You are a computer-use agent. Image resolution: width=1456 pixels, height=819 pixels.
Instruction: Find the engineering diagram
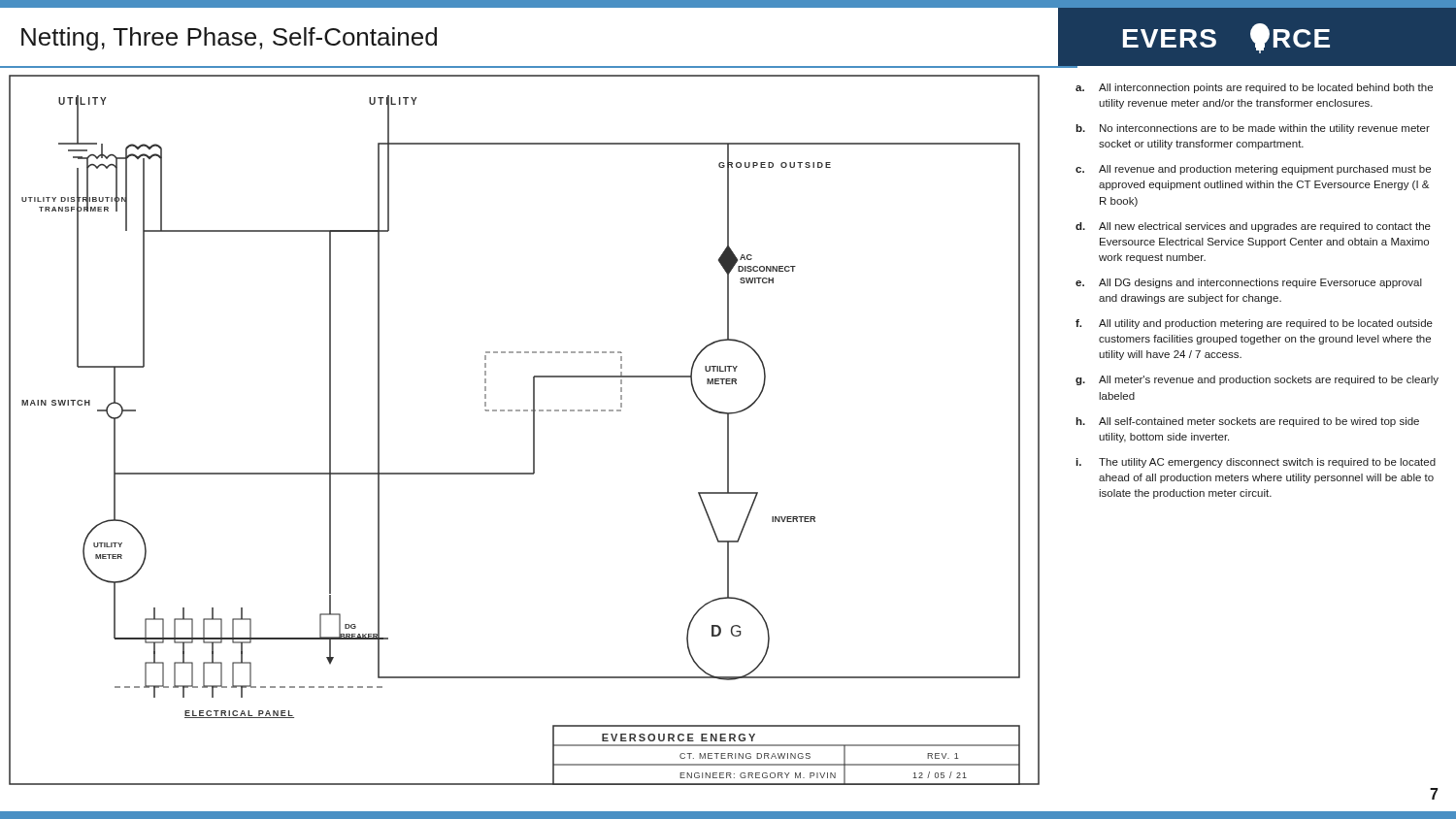[x=529, y=435]
